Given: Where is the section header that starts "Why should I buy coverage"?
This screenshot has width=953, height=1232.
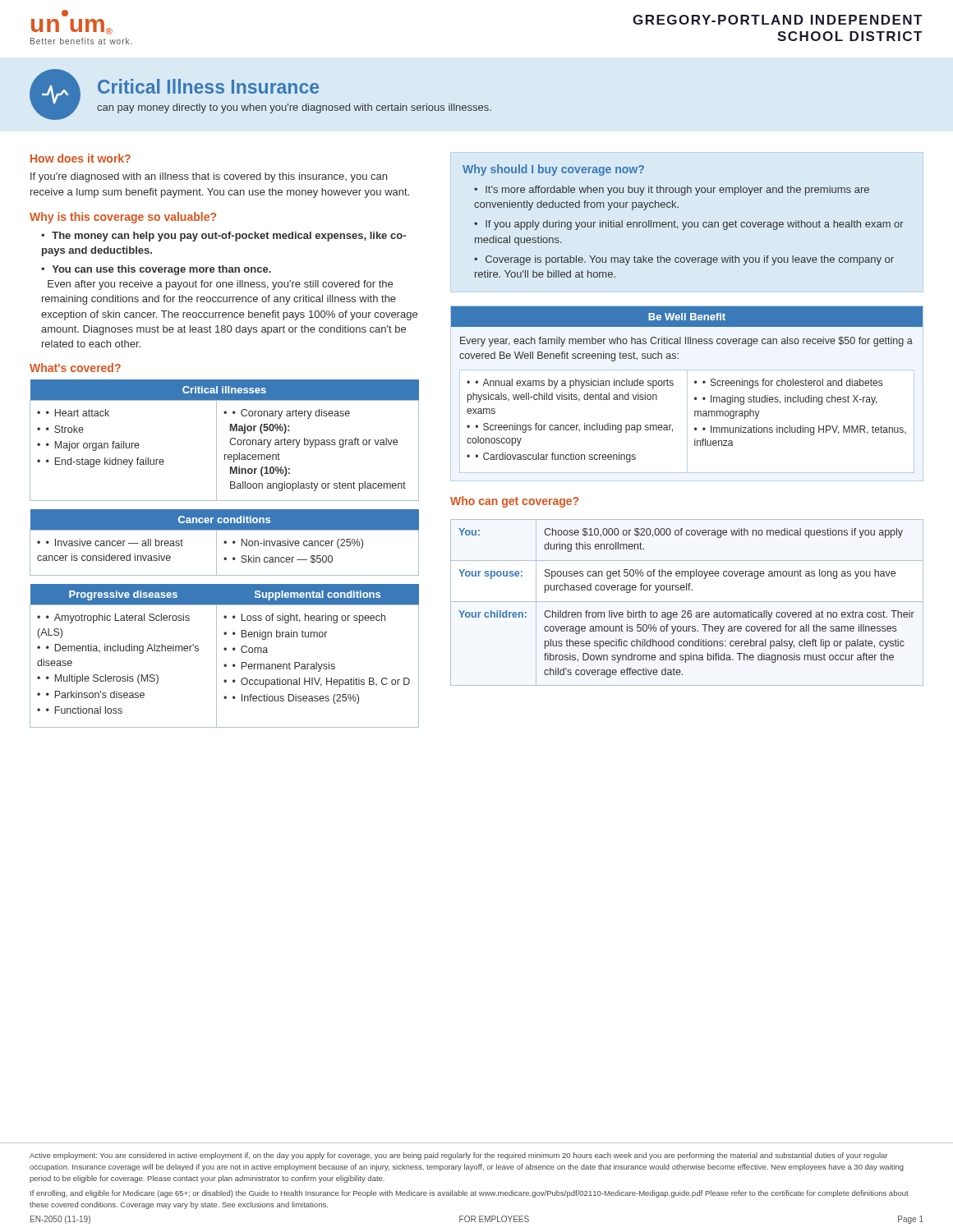Looking at the screenshot, I should (554, 169).
